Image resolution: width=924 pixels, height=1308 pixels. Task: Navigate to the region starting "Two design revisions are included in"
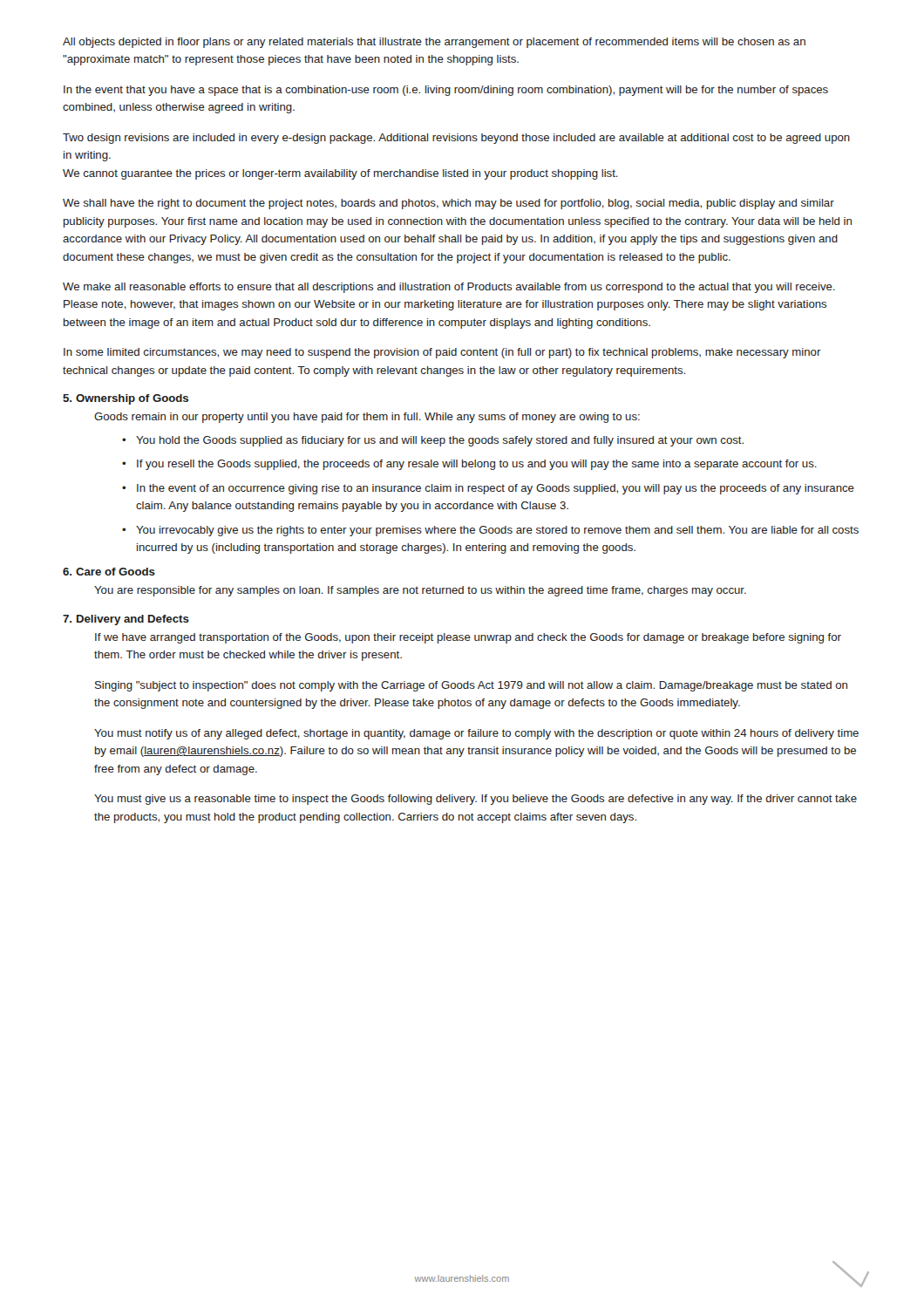(456, 139)
